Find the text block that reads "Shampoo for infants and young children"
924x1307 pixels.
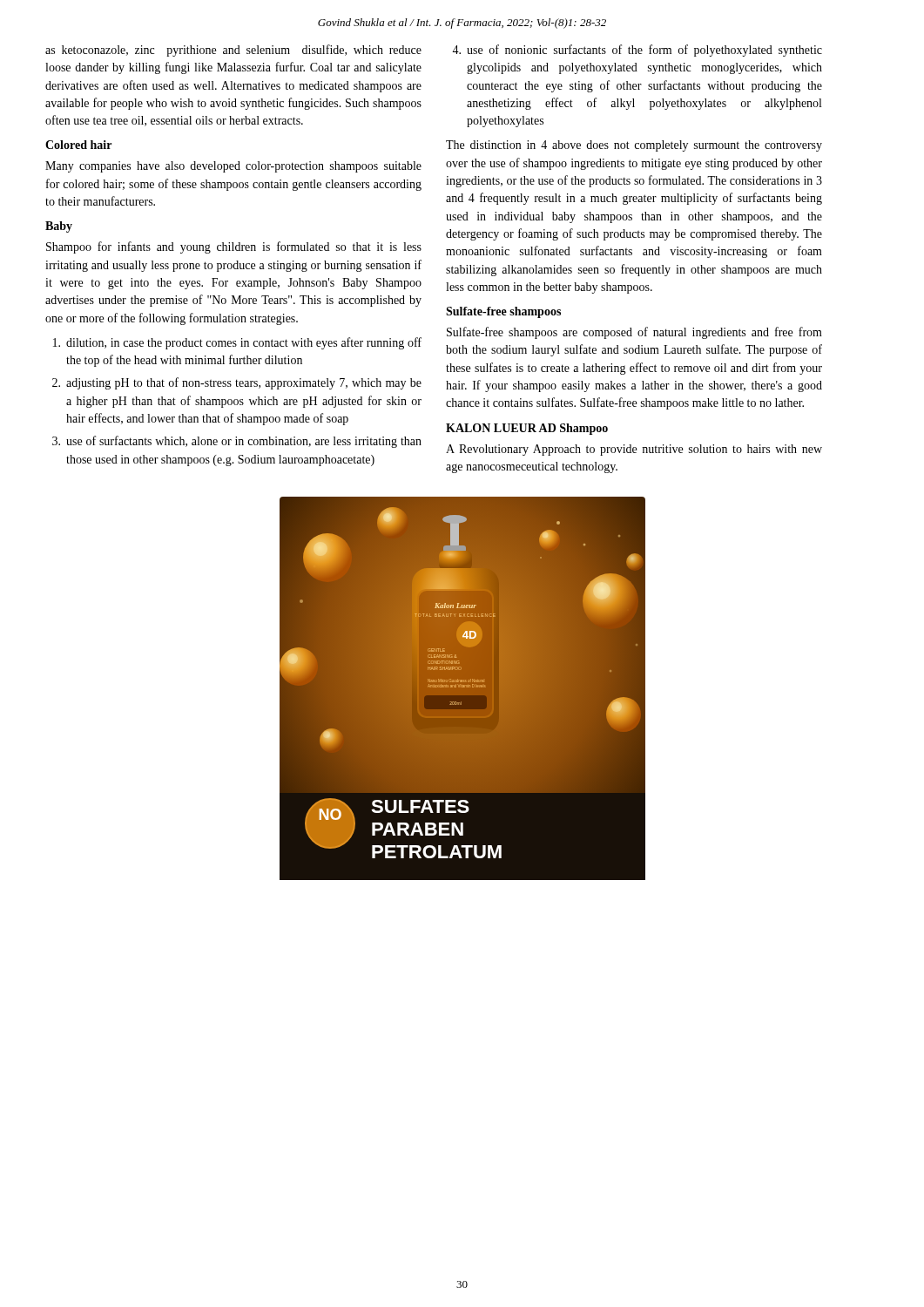pyautogui.click(x=233, y=283)
